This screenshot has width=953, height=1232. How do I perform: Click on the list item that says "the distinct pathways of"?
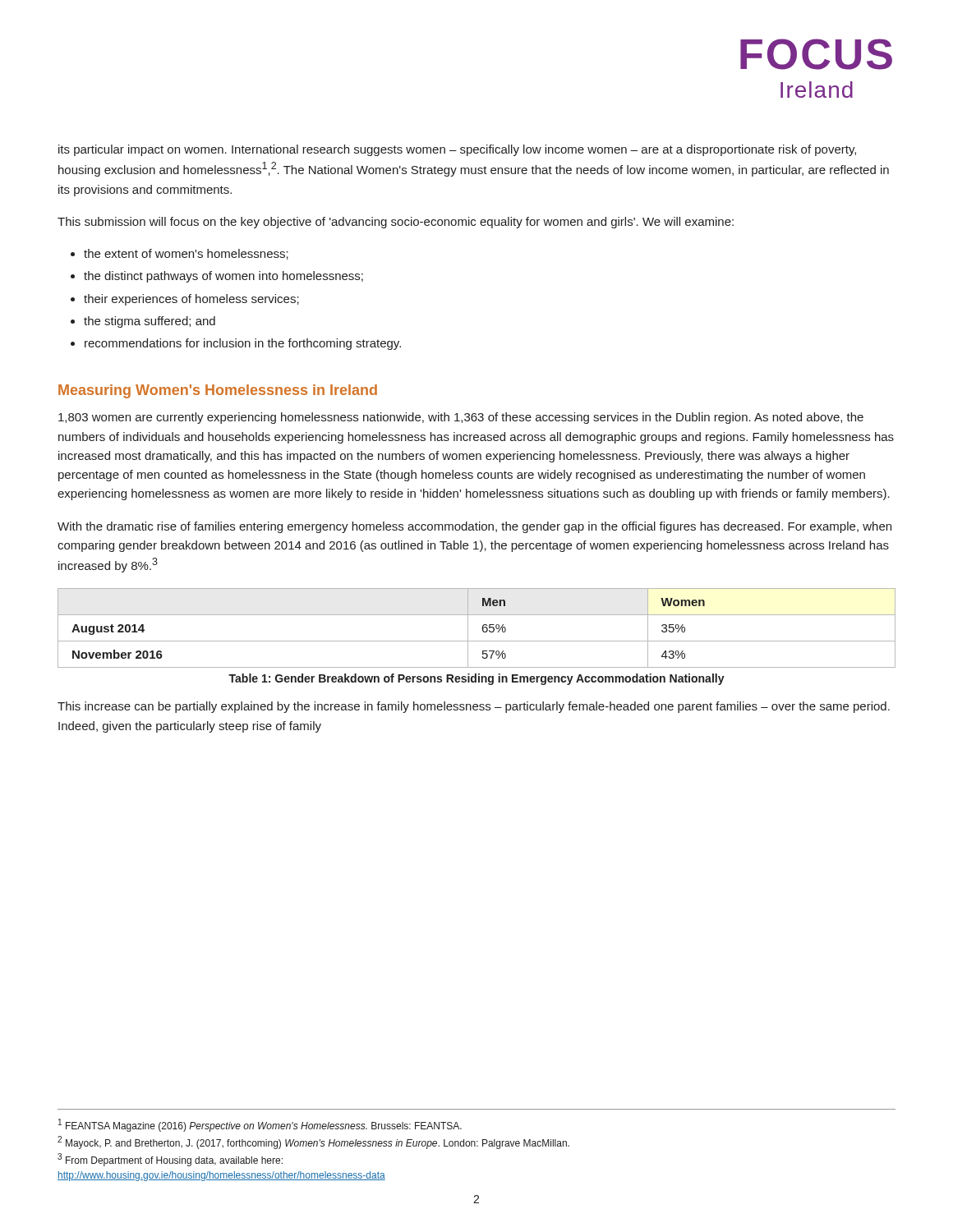224,276
